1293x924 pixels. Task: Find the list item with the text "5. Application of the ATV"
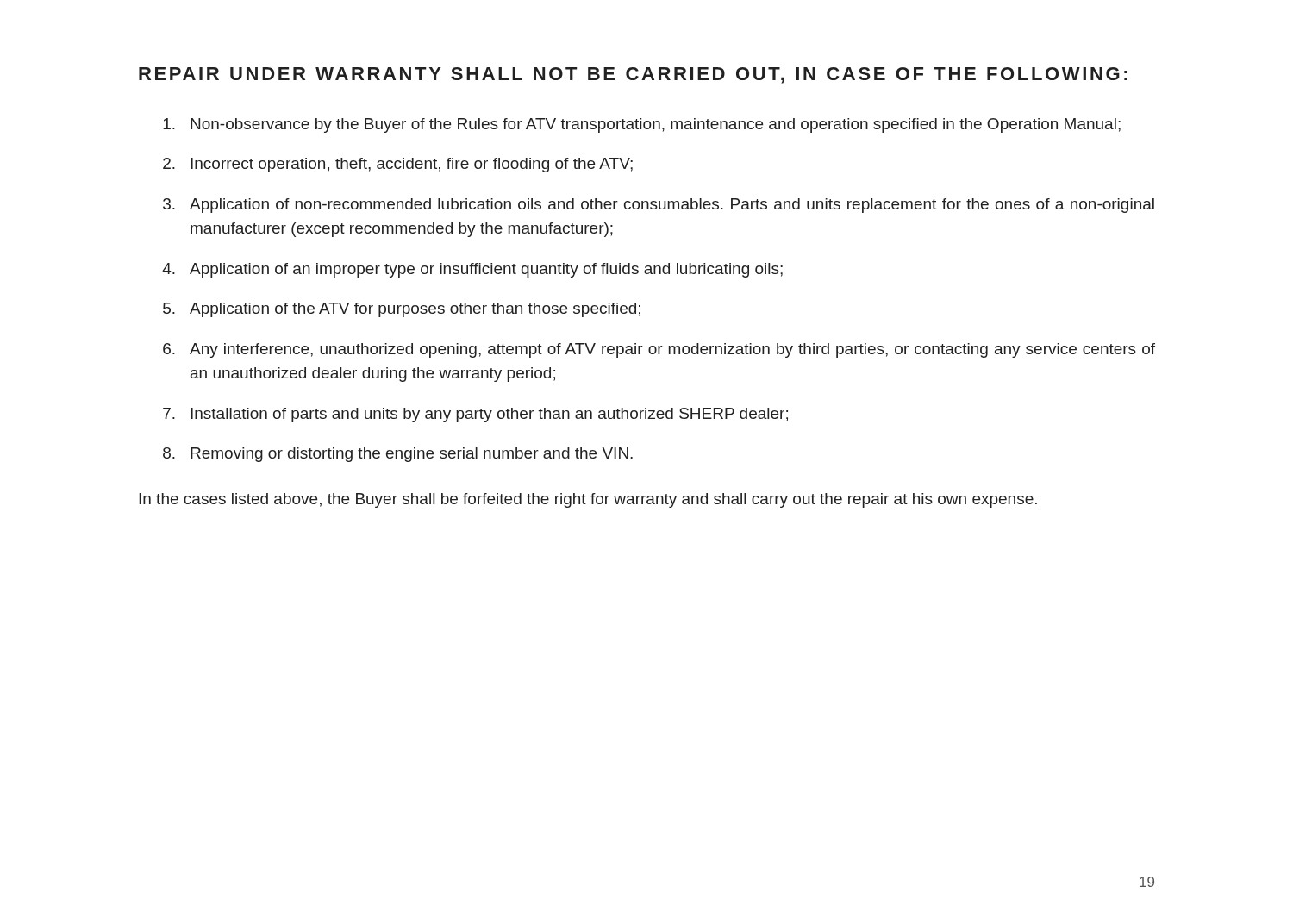pyautogui.click(x=390, y=309)
